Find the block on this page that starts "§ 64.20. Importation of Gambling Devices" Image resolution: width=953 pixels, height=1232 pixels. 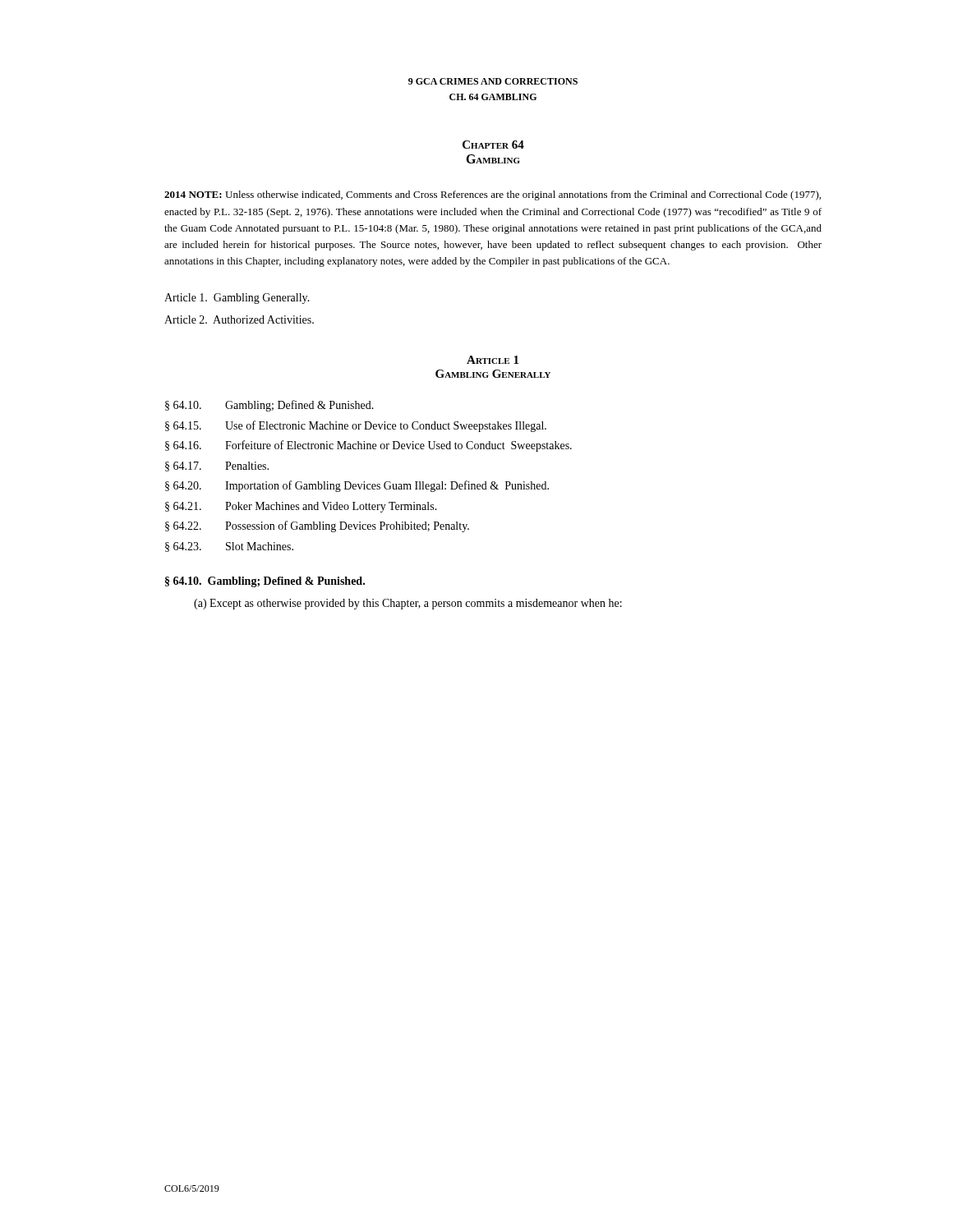pyautogui.click(x=493, y=487)
